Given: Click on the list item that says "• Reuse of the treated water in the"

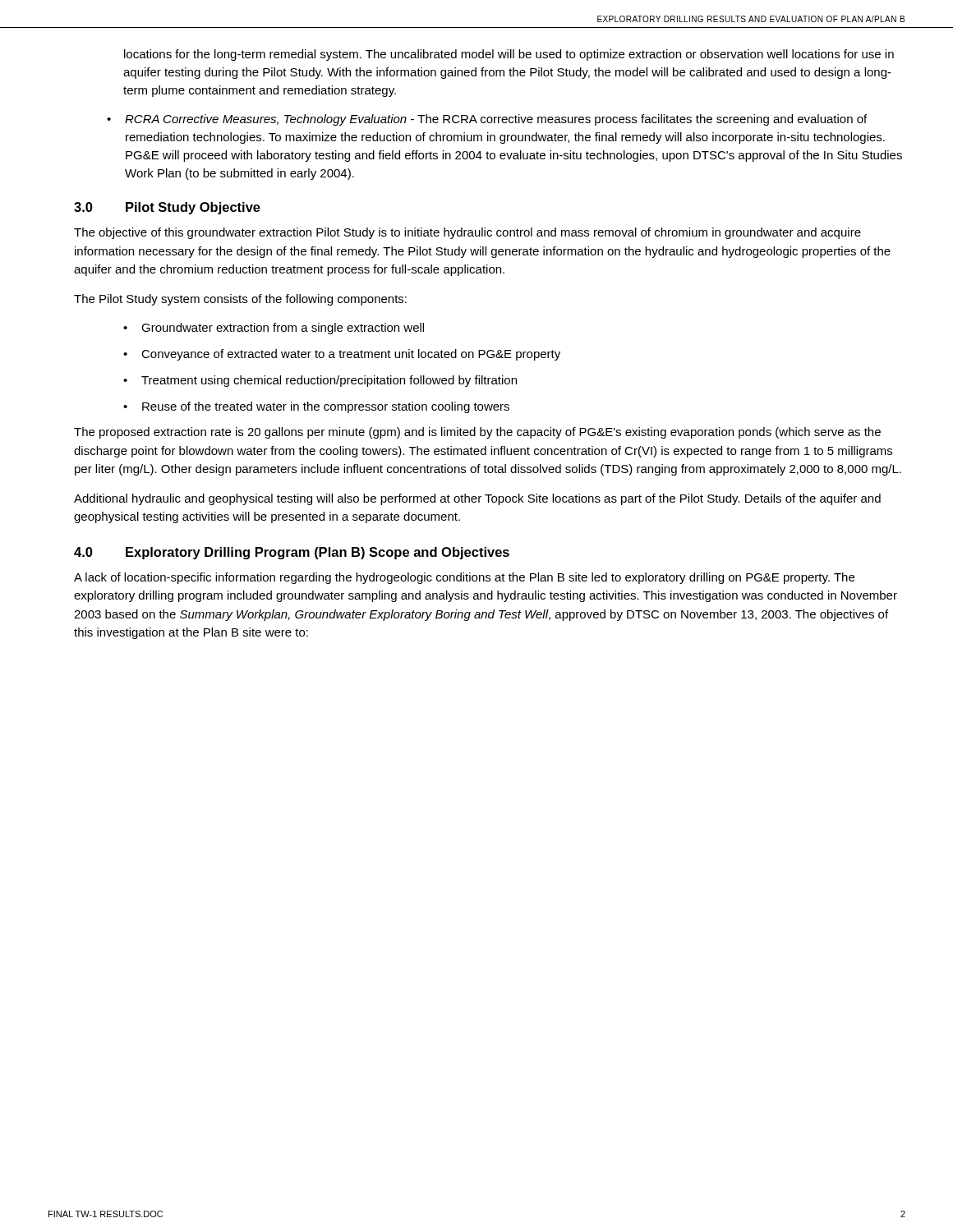Looking at the screenshot, I should pos(514,406).
